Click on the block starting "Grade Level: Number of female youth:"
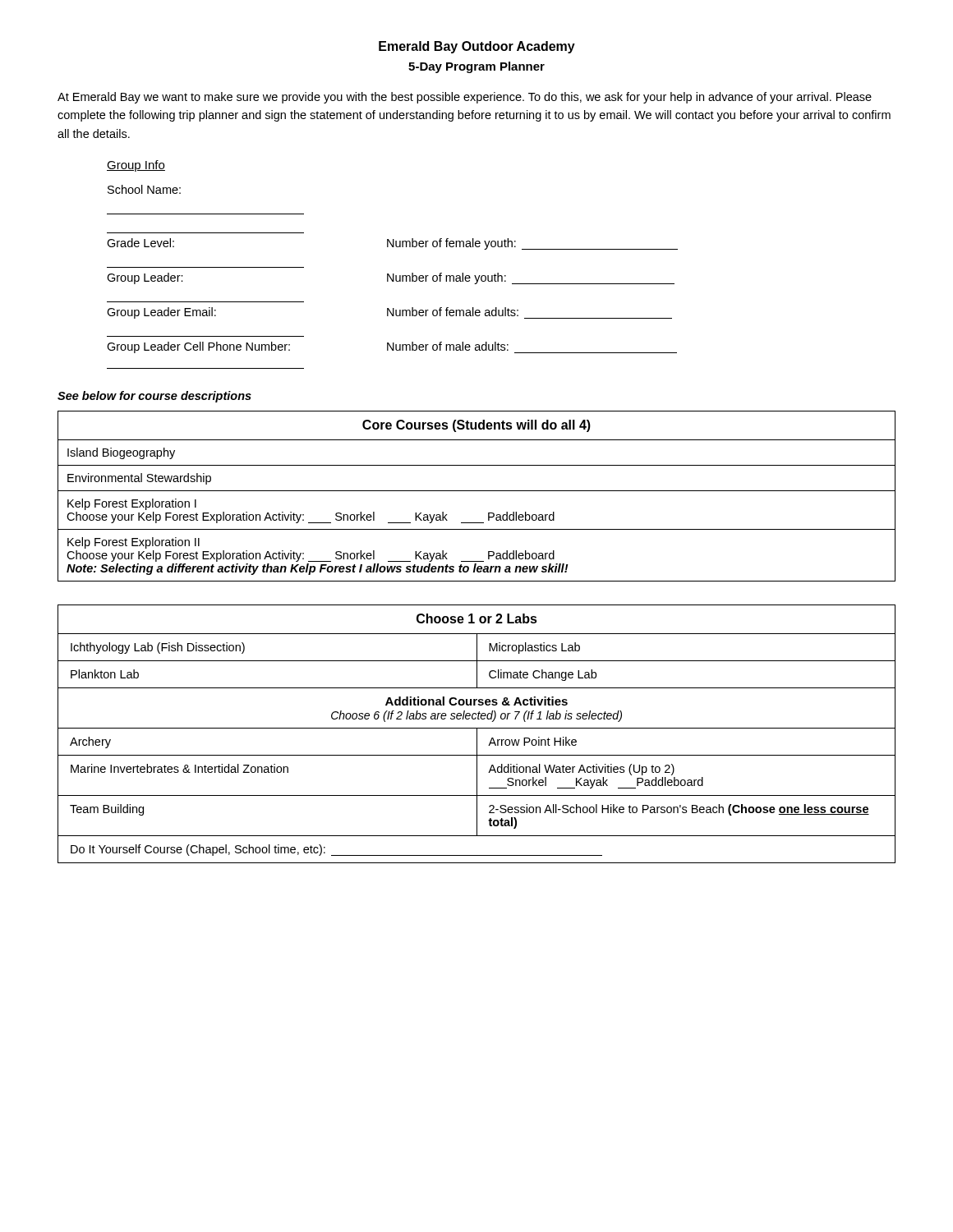The height and width of the screenshot is (1232, 953). point(501,235)
